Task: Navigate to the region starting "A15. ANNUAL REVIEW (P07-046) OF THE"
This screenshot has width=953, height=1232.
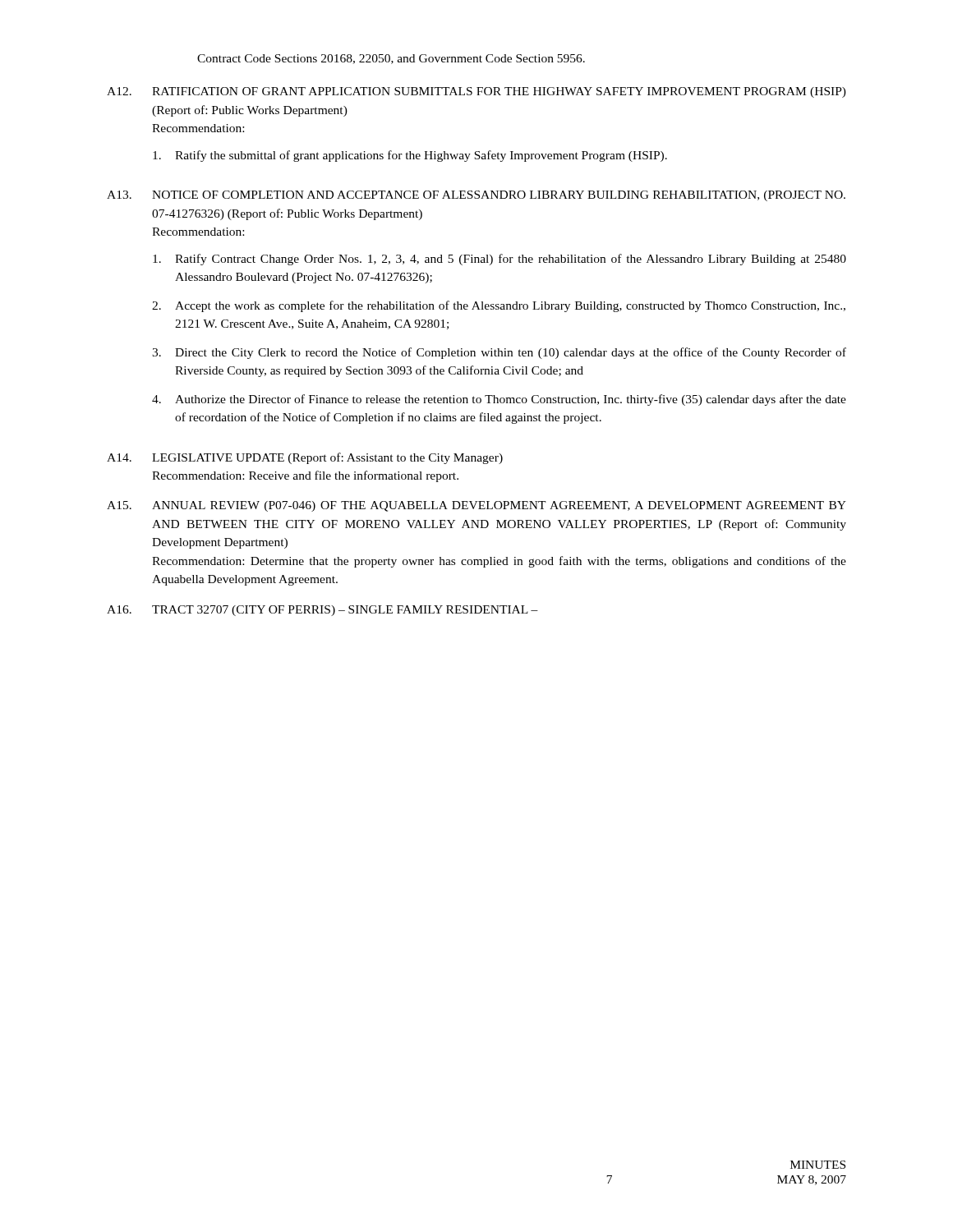Action: (476, 506)
